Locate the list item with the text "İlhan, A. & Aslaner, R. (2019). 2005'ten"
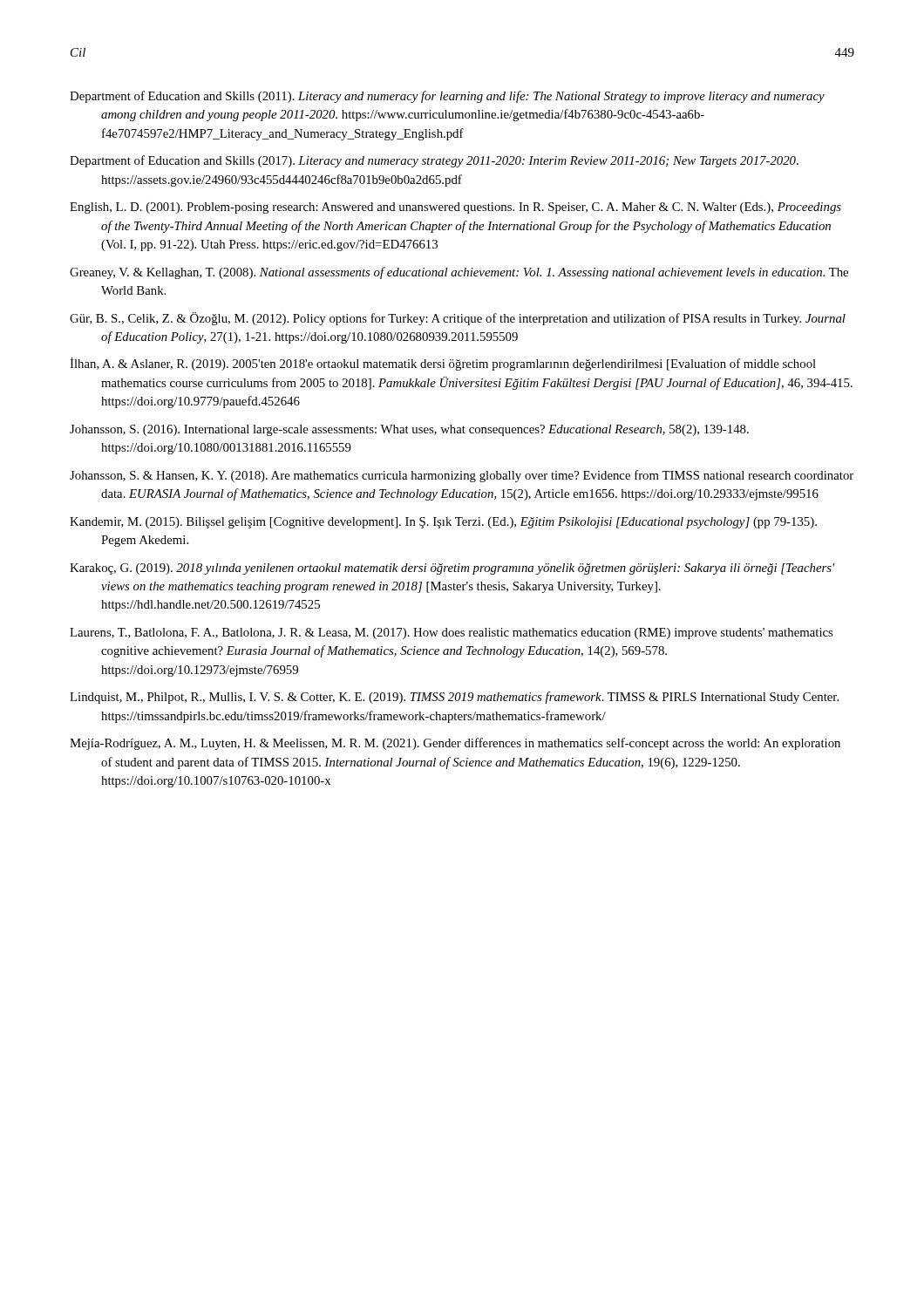This screenshot has height=1308, width=924. [x=461, y=383]
